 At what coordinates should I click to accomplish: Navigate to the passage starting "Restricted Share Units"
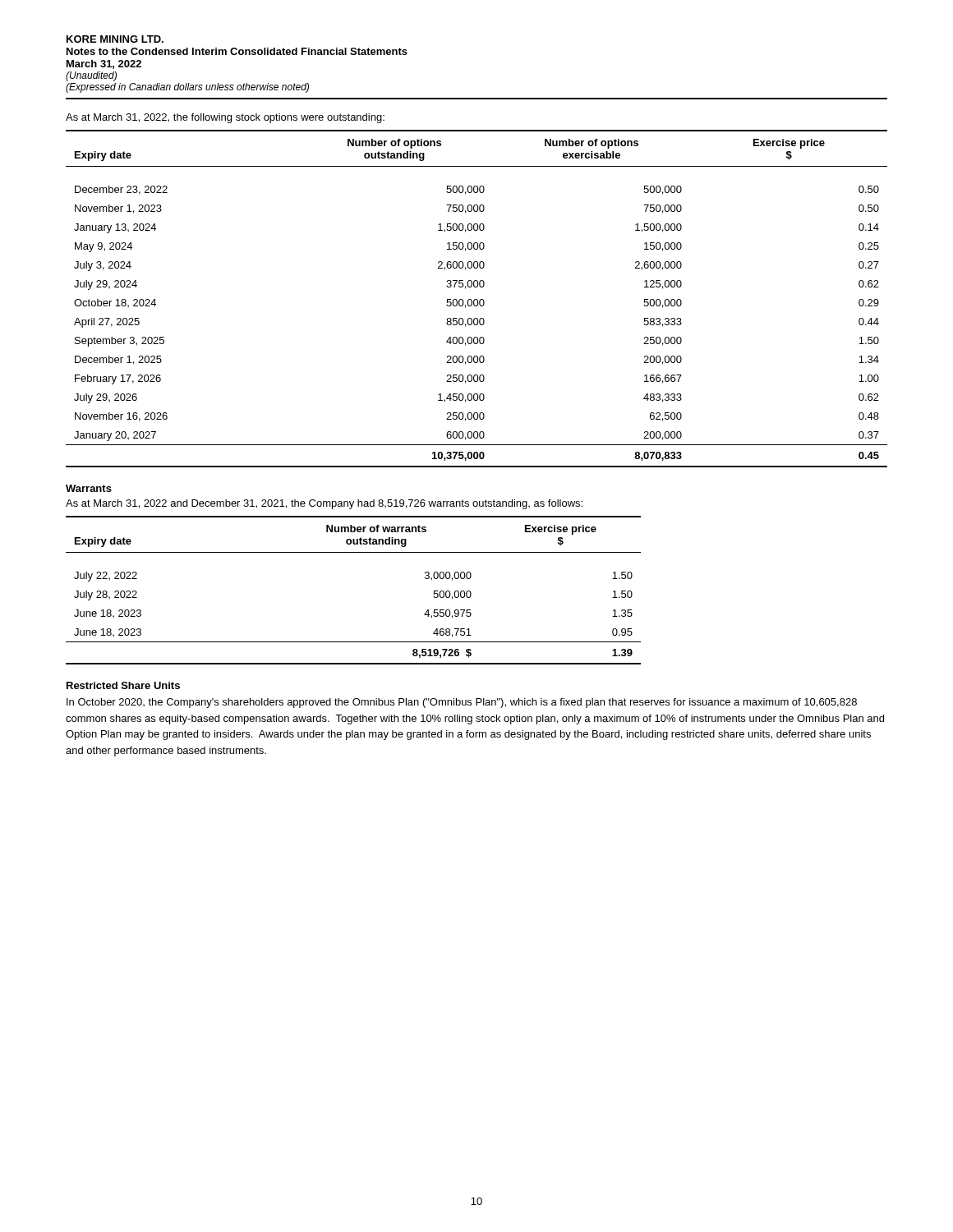point(123,685)
